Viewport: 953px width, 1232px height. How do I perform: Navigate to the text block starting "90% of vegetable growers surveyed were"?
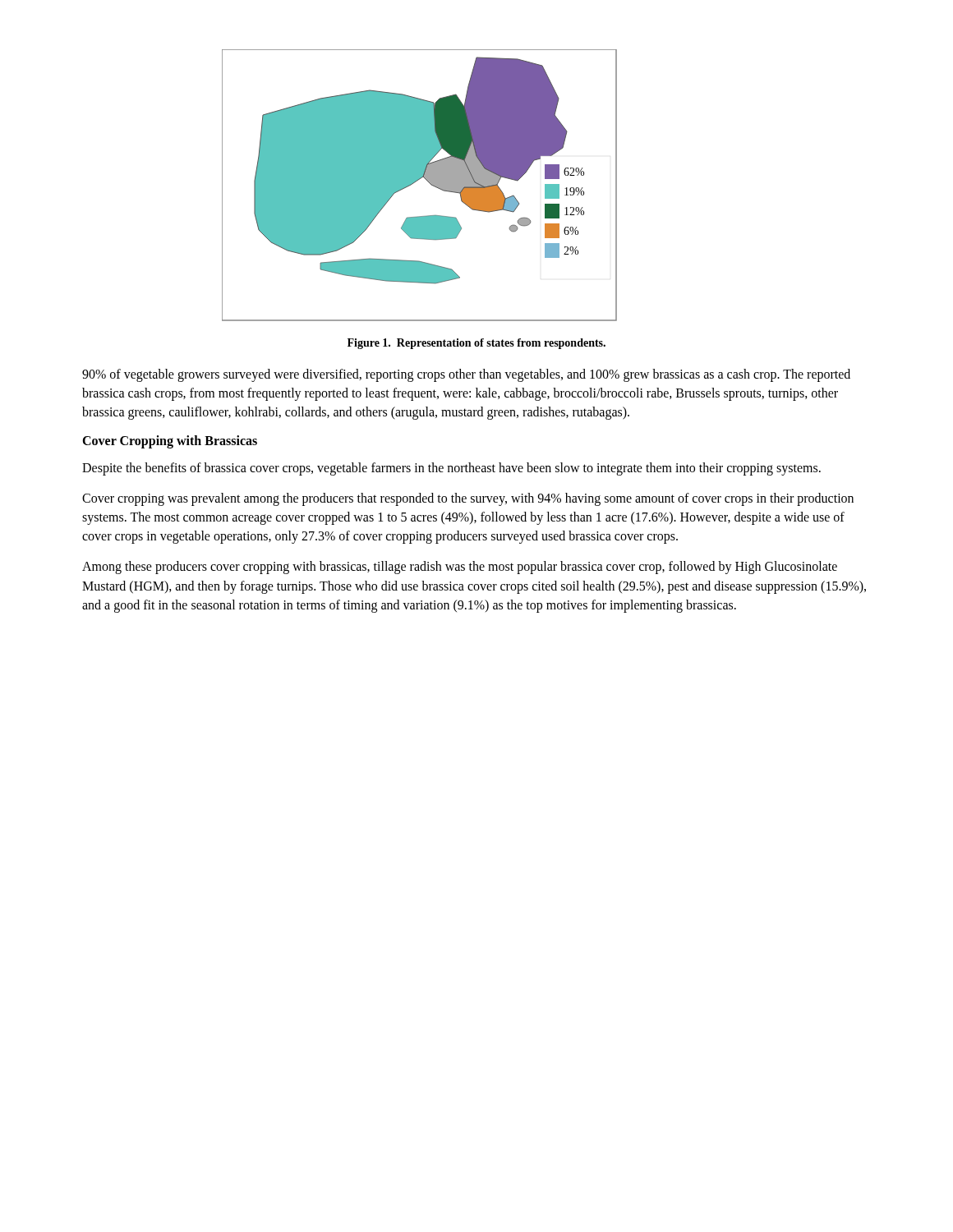click(x=466, y=393)
